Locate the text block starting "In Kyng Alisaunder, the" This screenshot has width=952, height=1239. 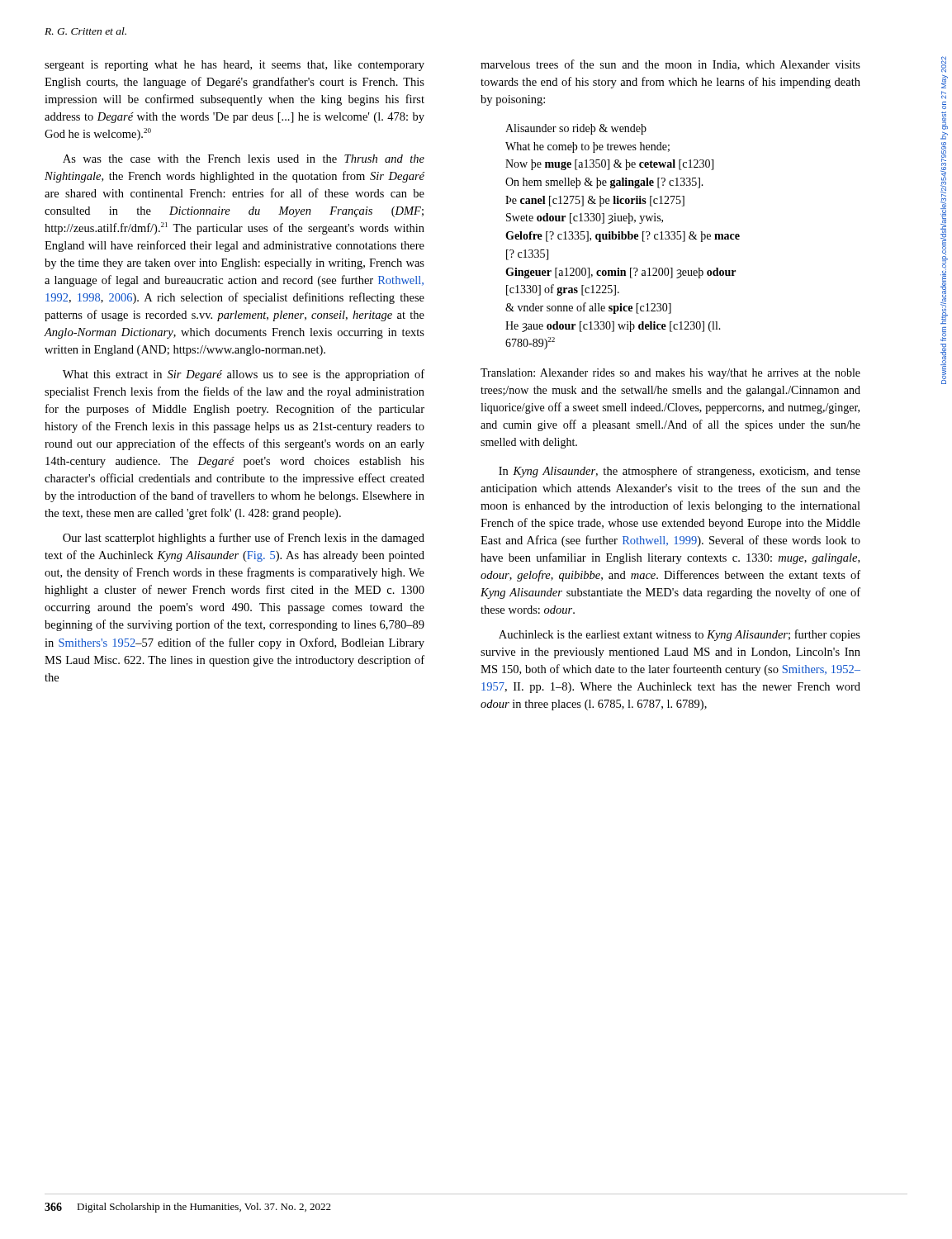(x=670, y=541)
